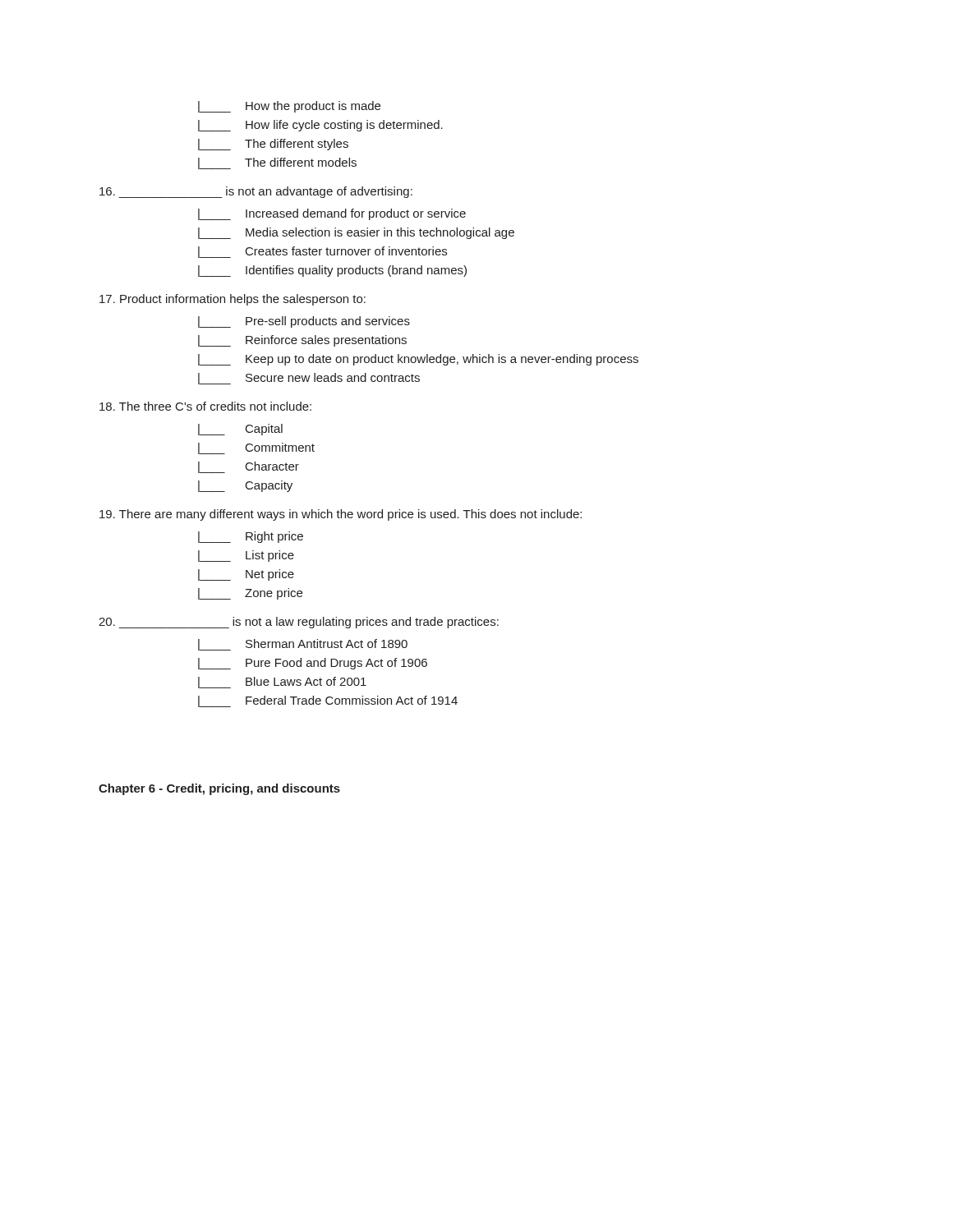The width and height of the screenshot is (953, 1232).
Task: Navigate to the passage starting "|_____ Media selection is easier in this technological"
Action: (356, 233)
